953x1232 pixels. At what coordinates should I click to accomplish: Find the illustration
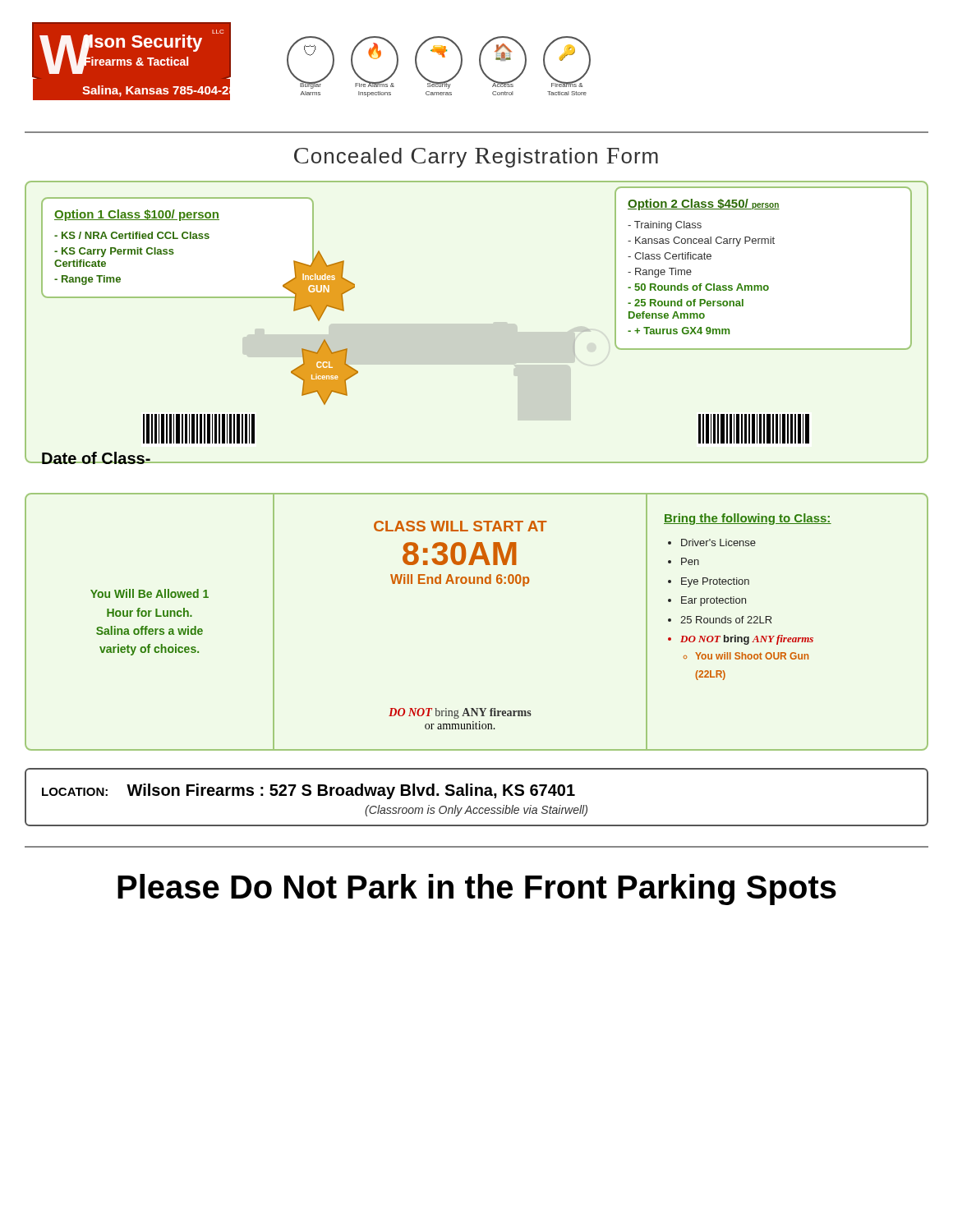[476, 355]
